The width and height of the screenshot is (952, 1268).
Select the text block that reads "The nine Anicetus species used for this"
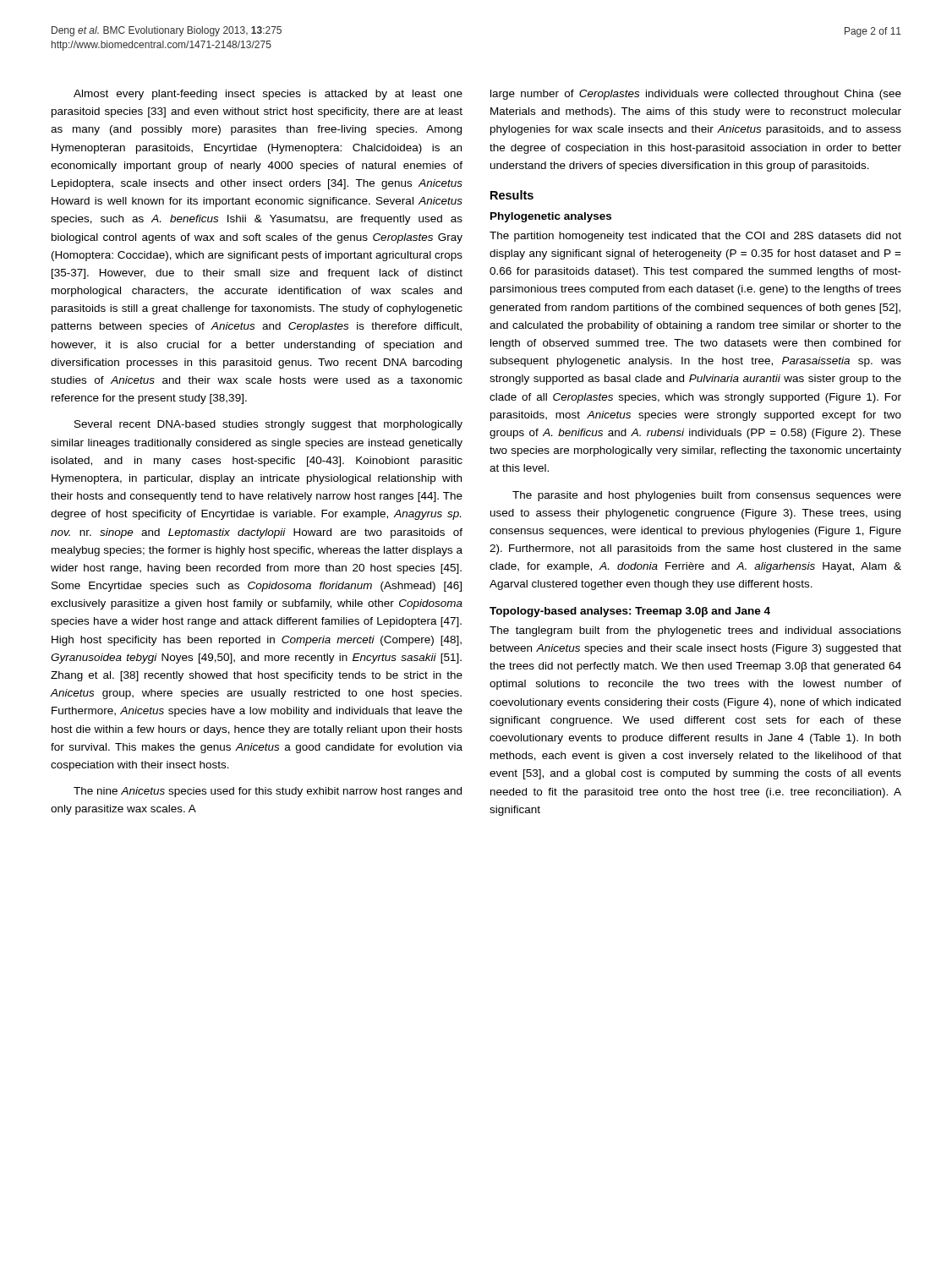(x=257, y=800)
